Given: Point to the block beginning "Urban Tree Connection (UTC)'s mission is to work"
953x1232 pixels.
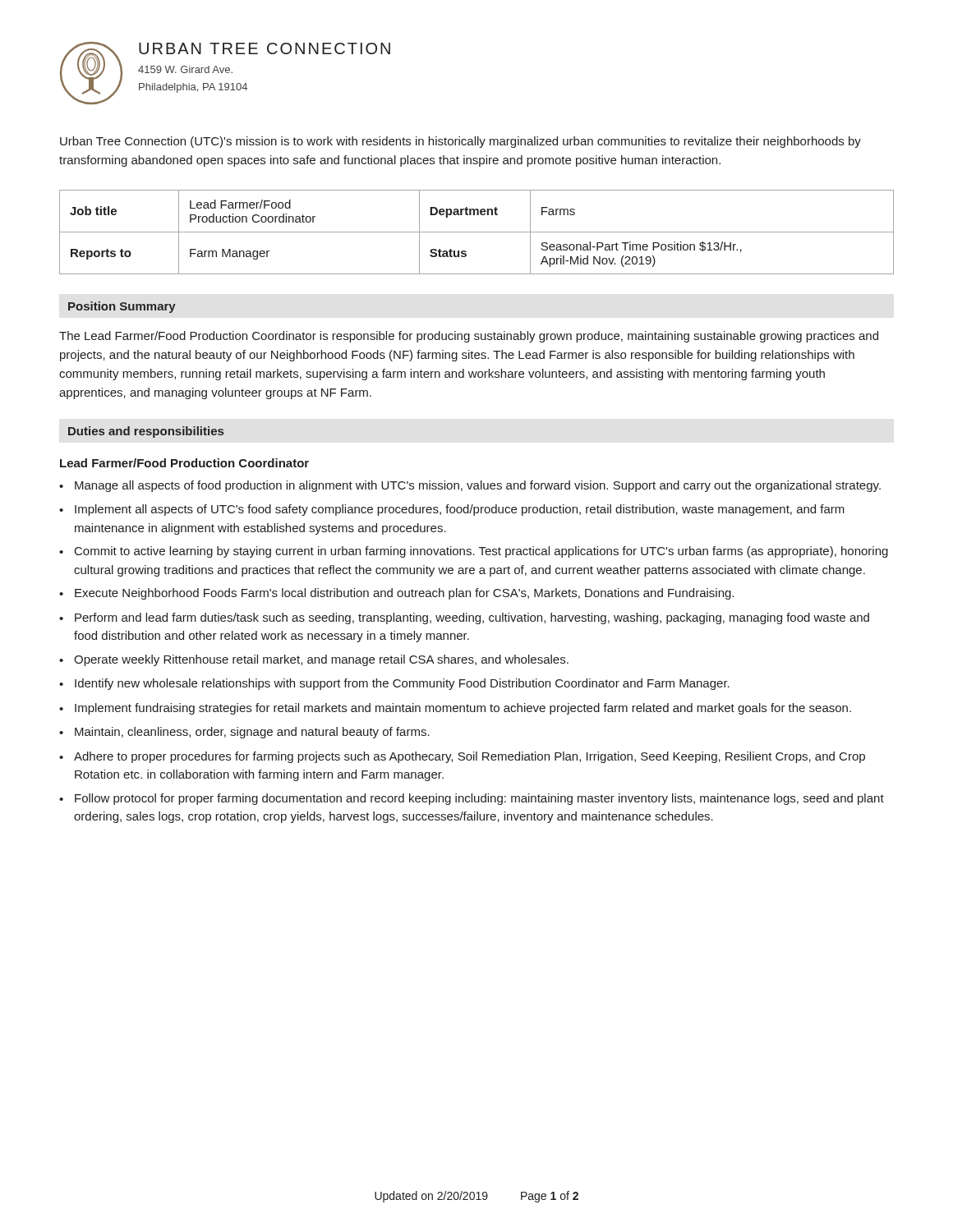Looking at the screenshot, I should [460, 150].
